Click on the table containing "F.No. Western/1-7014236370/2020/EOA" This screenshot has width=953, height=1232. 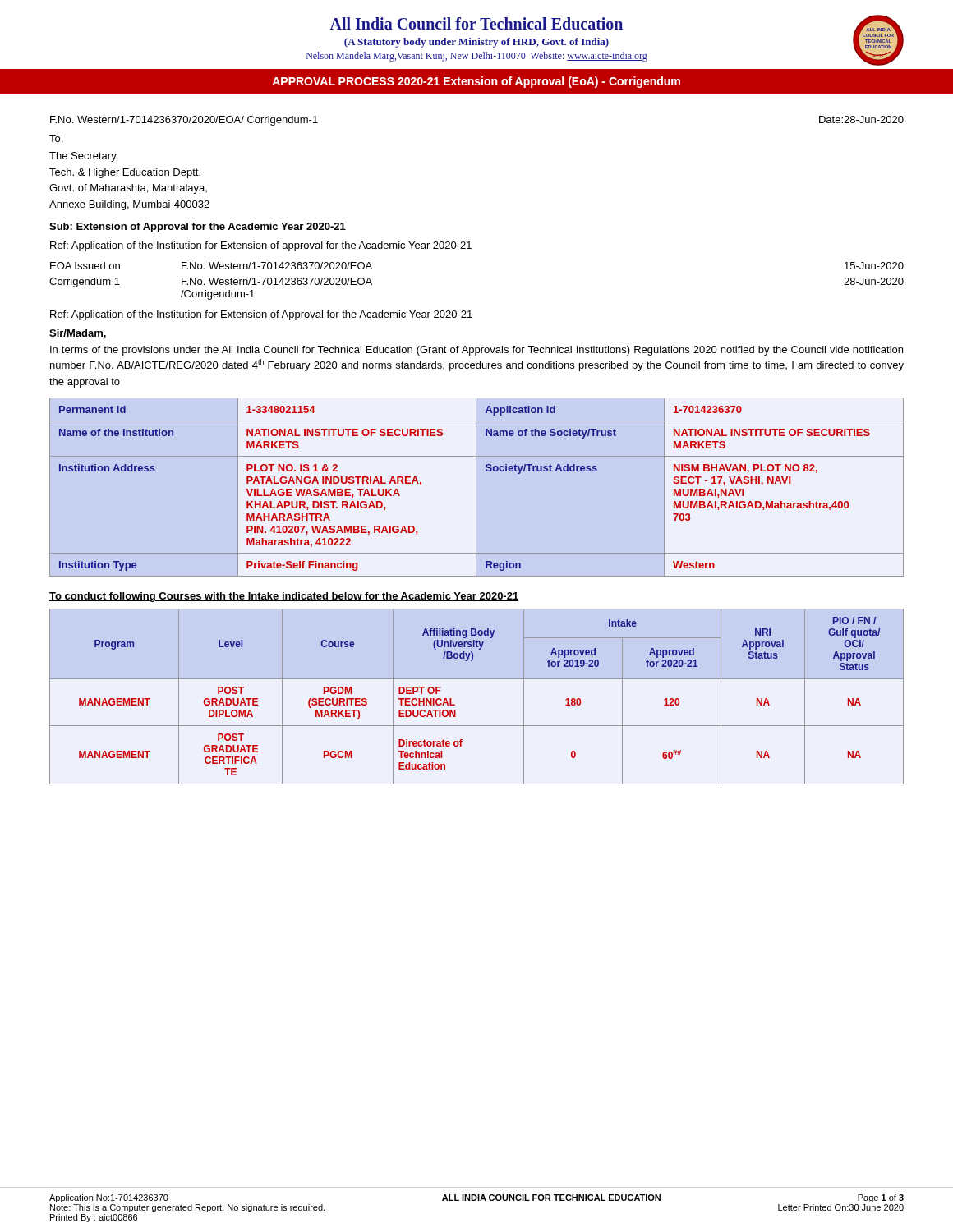click(x=476, y=280)
